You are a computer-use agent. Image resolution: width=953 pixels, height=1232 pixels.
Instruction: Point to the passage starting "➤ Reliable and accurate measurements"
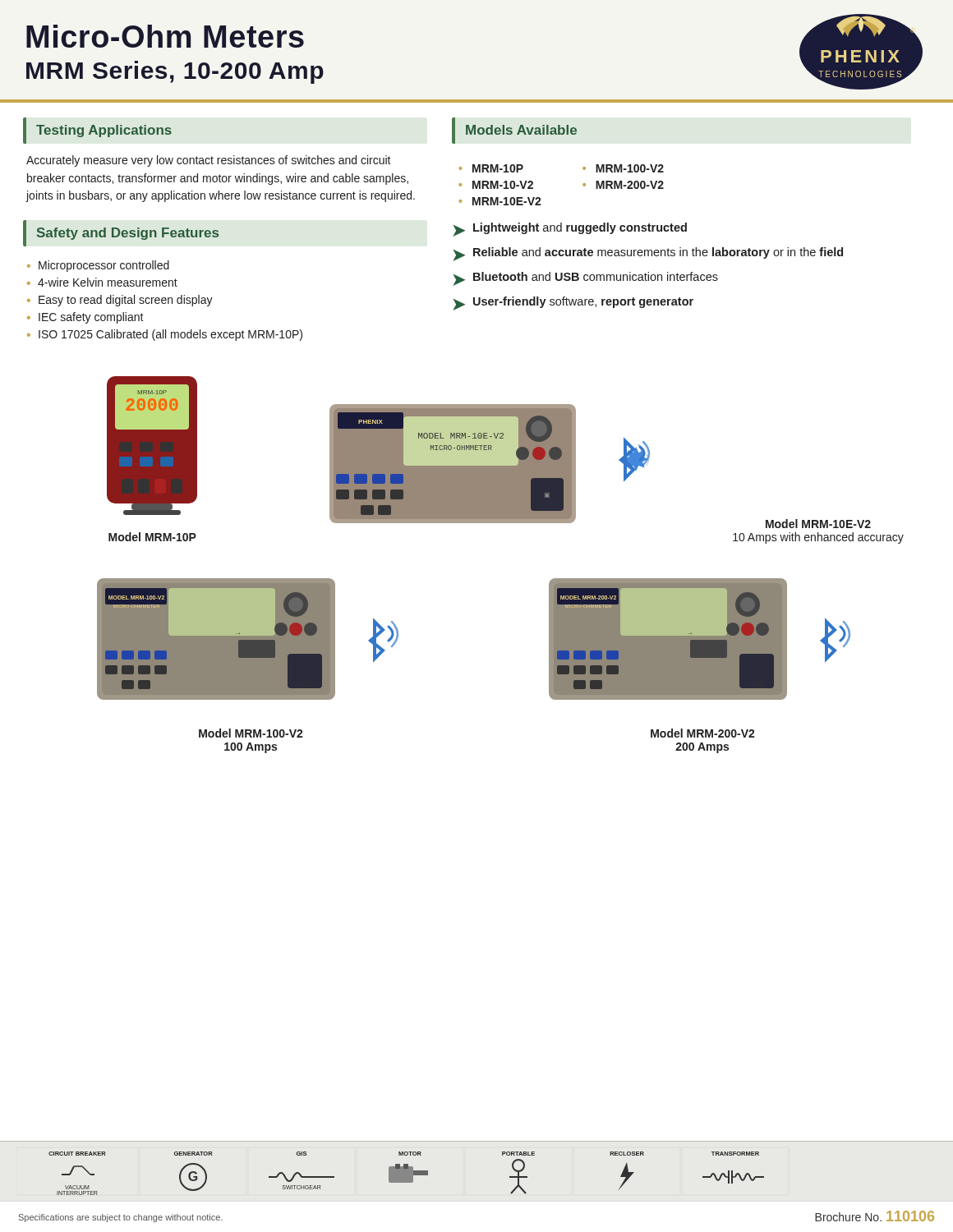pyautogui.click(x=648, y=255)
